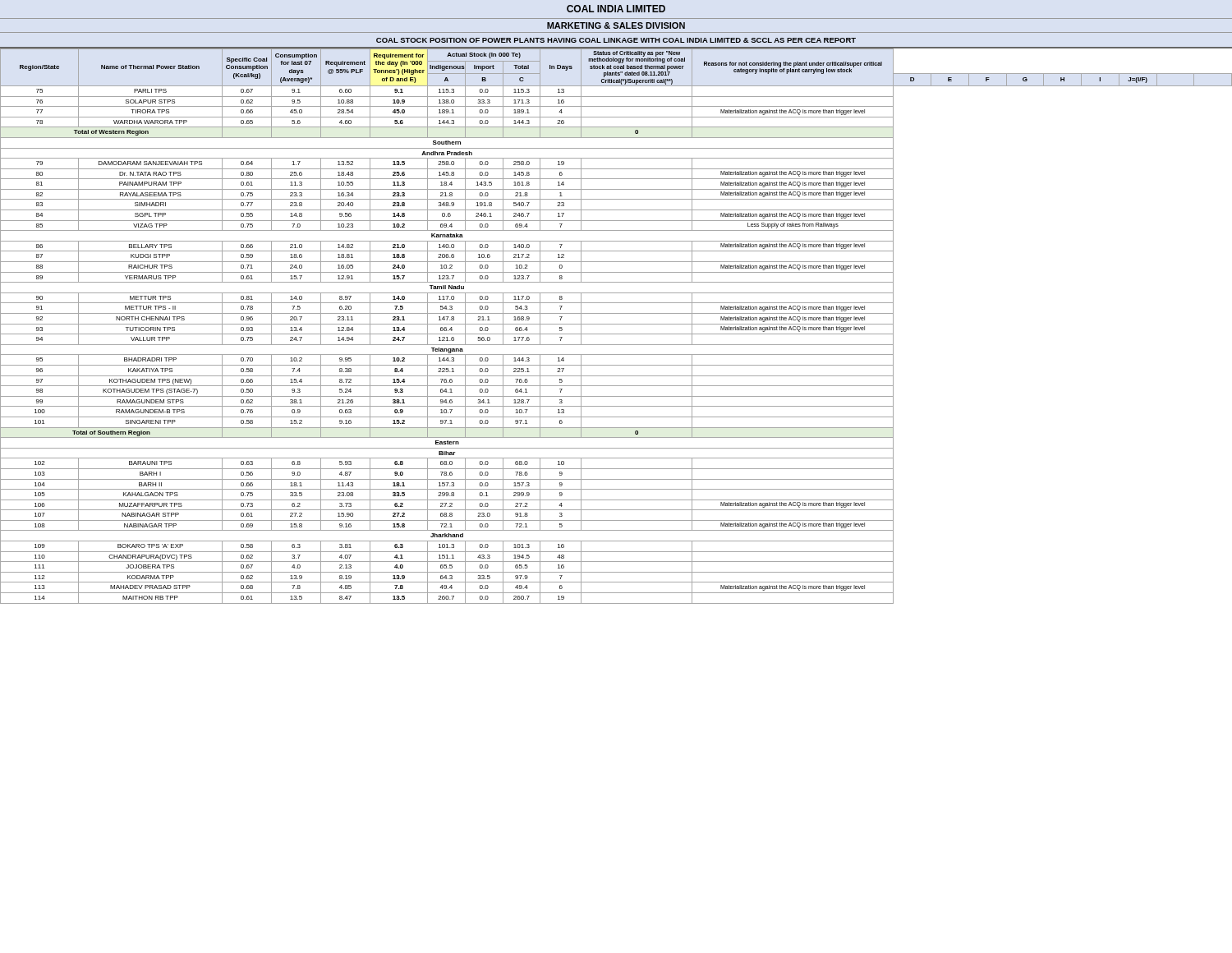
Task: Select the title with the text "MARKETING & SALES DIVISION"
Action: [616, 25]
